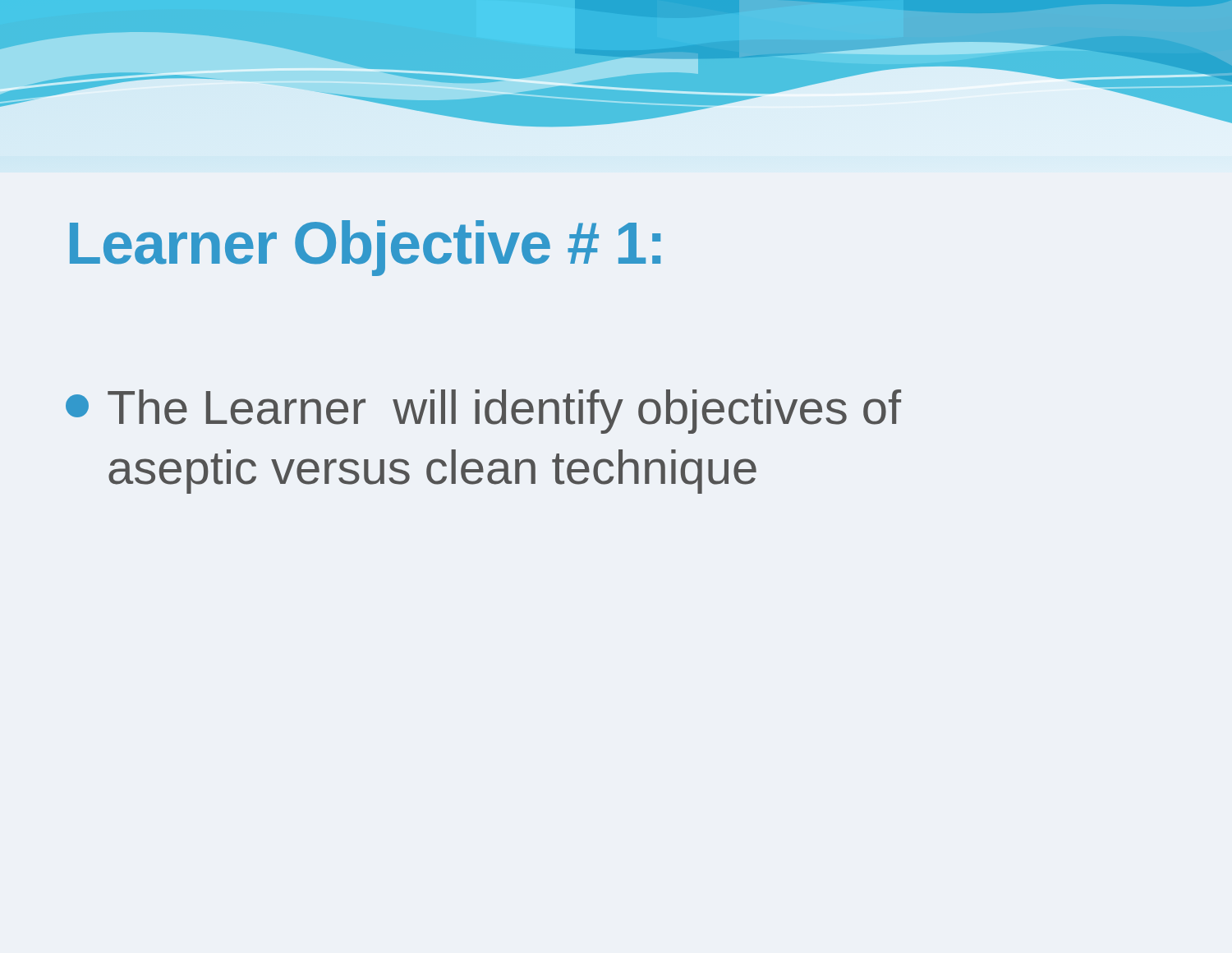Locate the text "Learner Objective # 1:"

(x=366, y=243)
